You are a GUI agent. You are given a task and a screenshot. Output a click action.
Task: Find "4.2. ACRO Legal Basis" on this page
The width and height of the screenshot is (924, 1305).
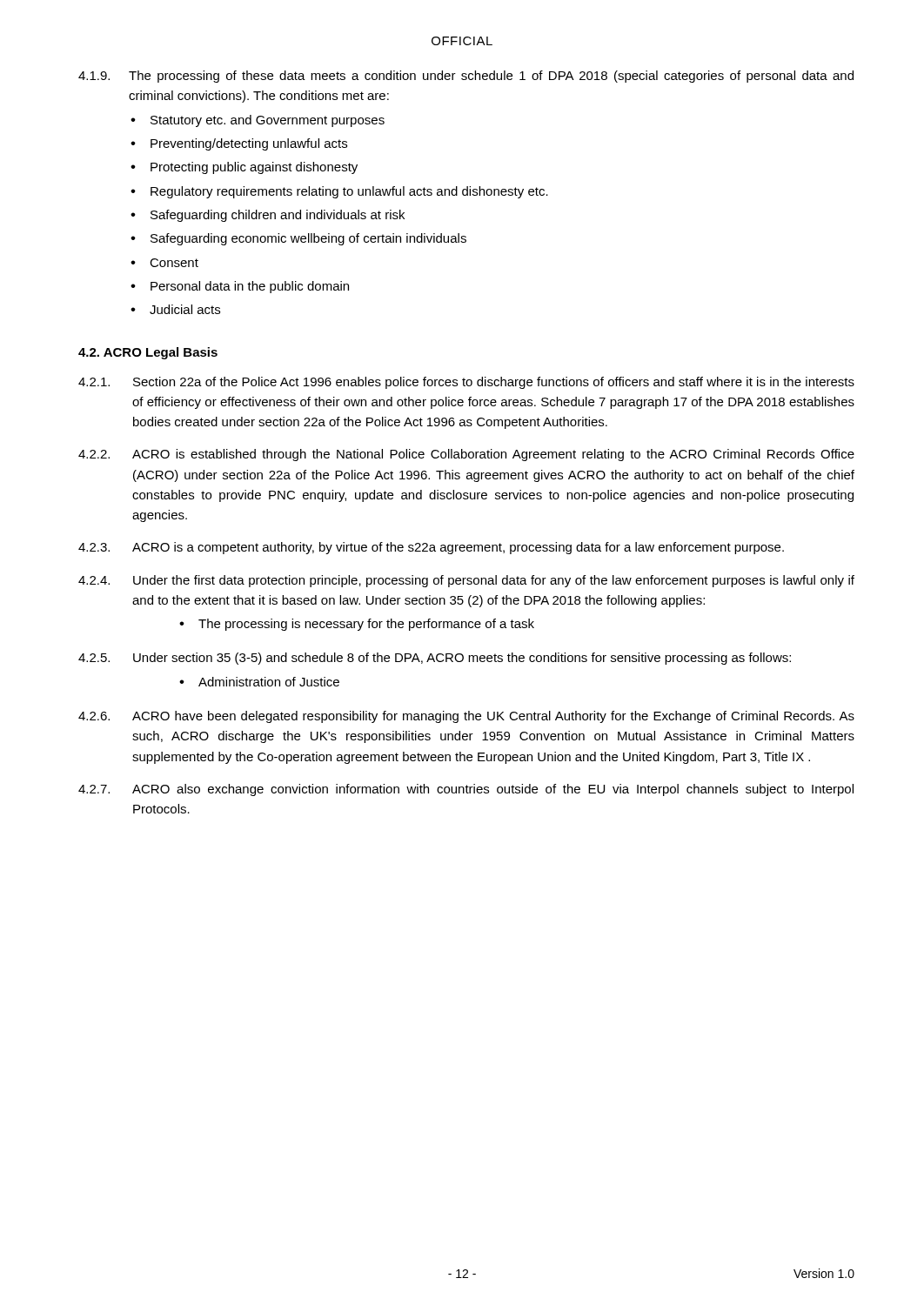pyautogui.click(x=148, y=352)
